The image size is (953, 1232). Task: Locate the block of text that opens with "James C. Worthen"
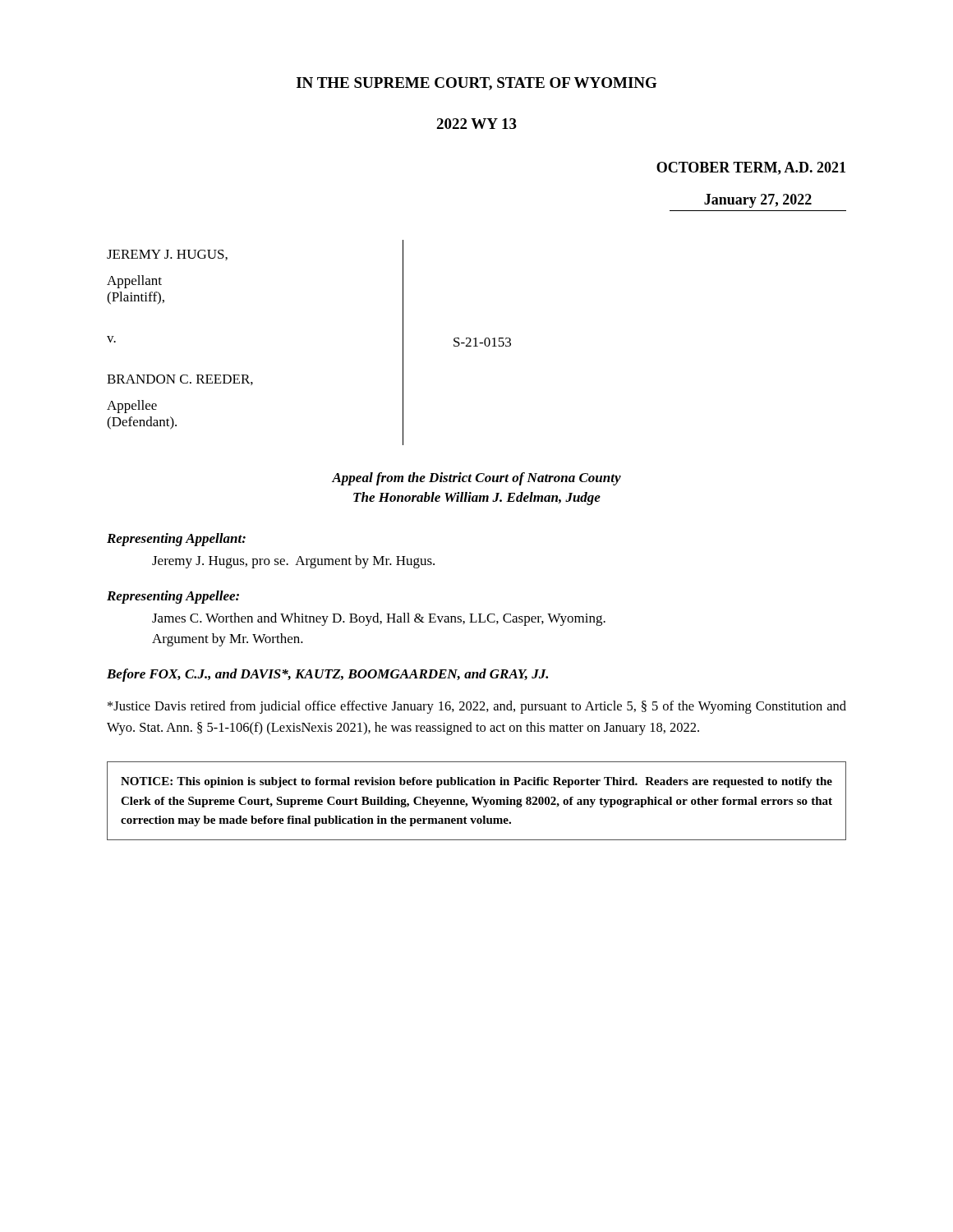pyautogui.click(x=379, y=628)
